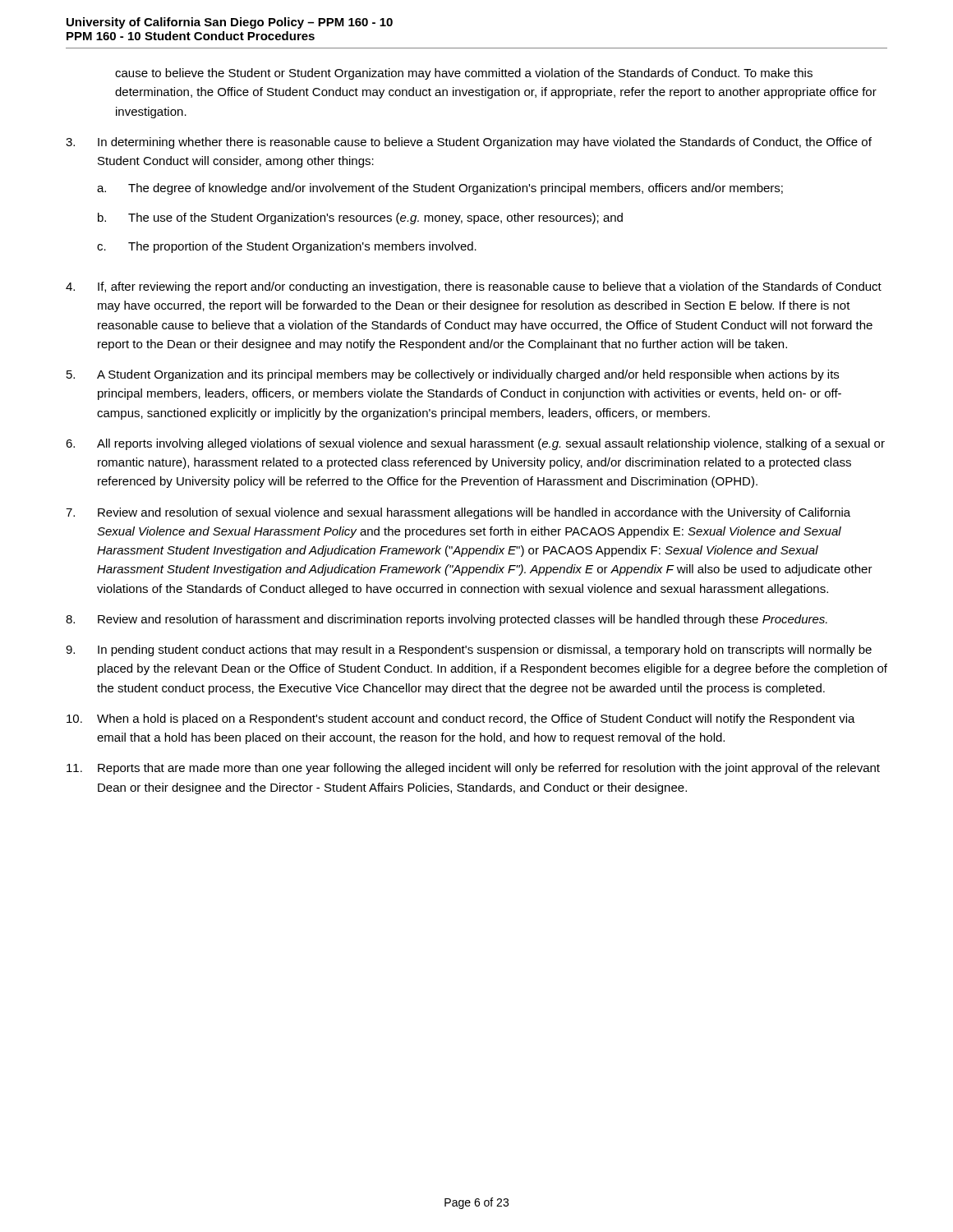This screenshot has height=1232, width=953.
Task: Where is the passage that starts "9. In pending student"?
Action: (476, 668)
